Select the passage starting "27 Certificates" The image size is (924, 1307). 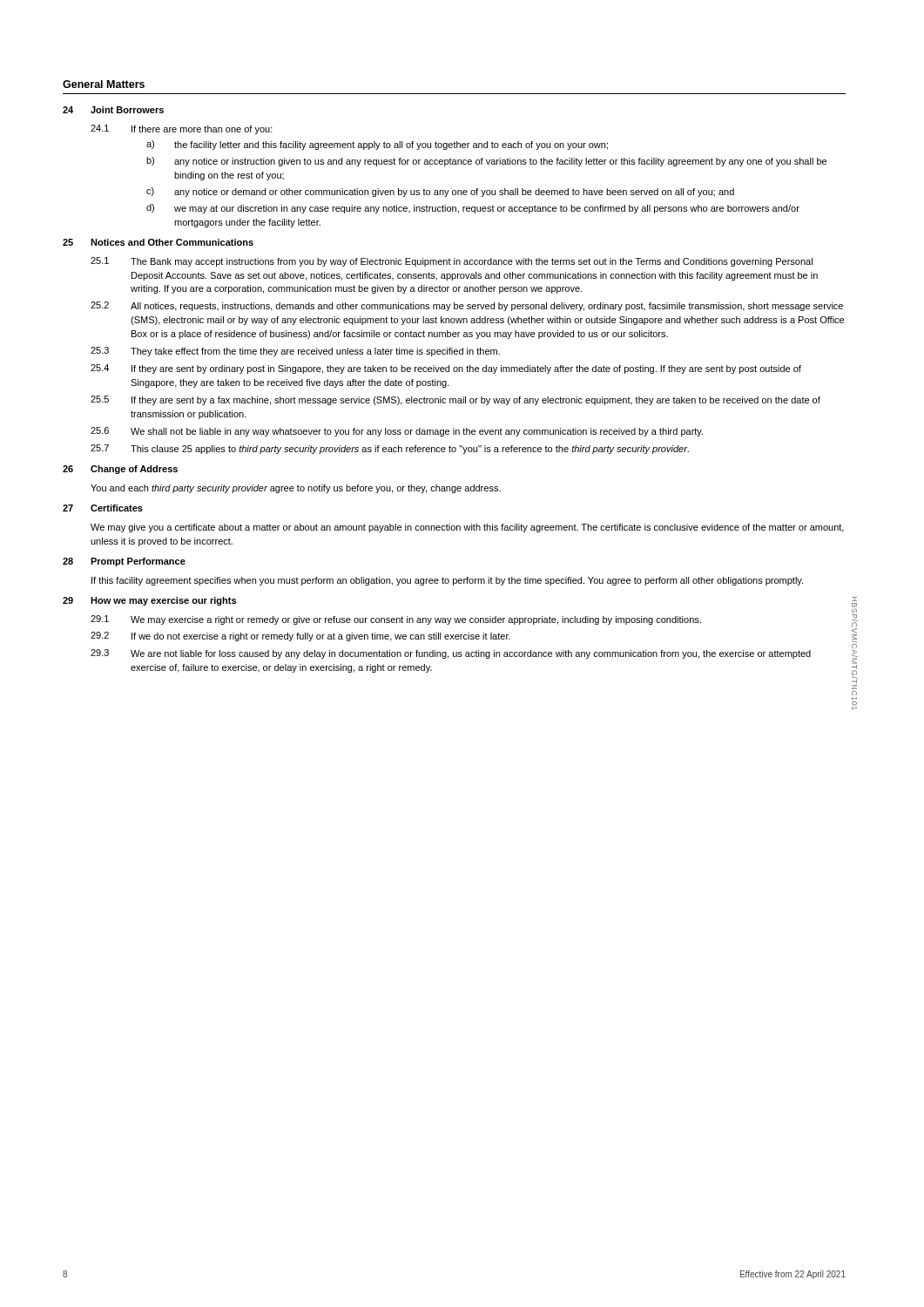click(x=103, y=508)
